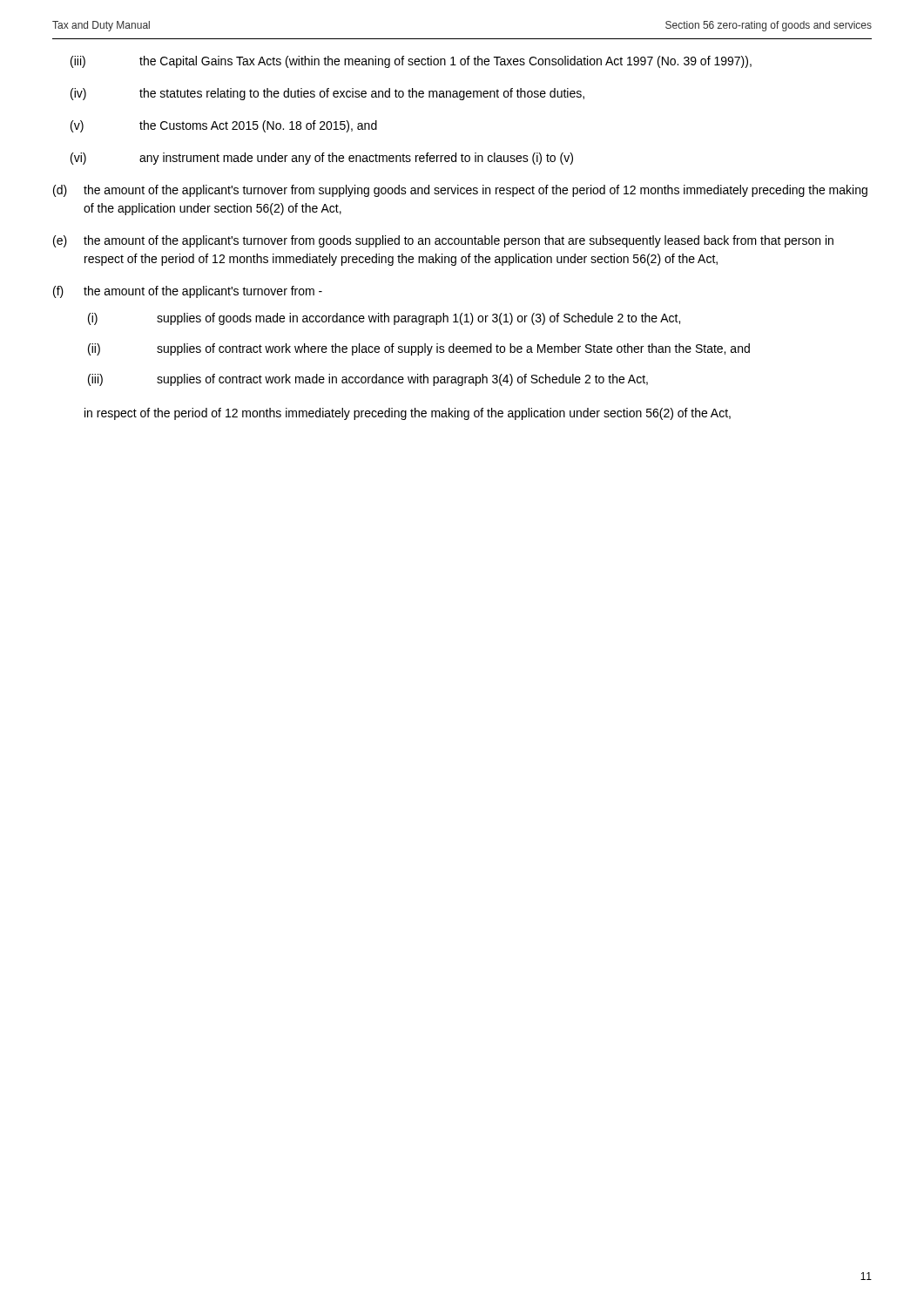Screen dimensions: 1307x924
Task: Select the list item containing "(ii) supplies of contract work where the"
Action: (462, 349)
